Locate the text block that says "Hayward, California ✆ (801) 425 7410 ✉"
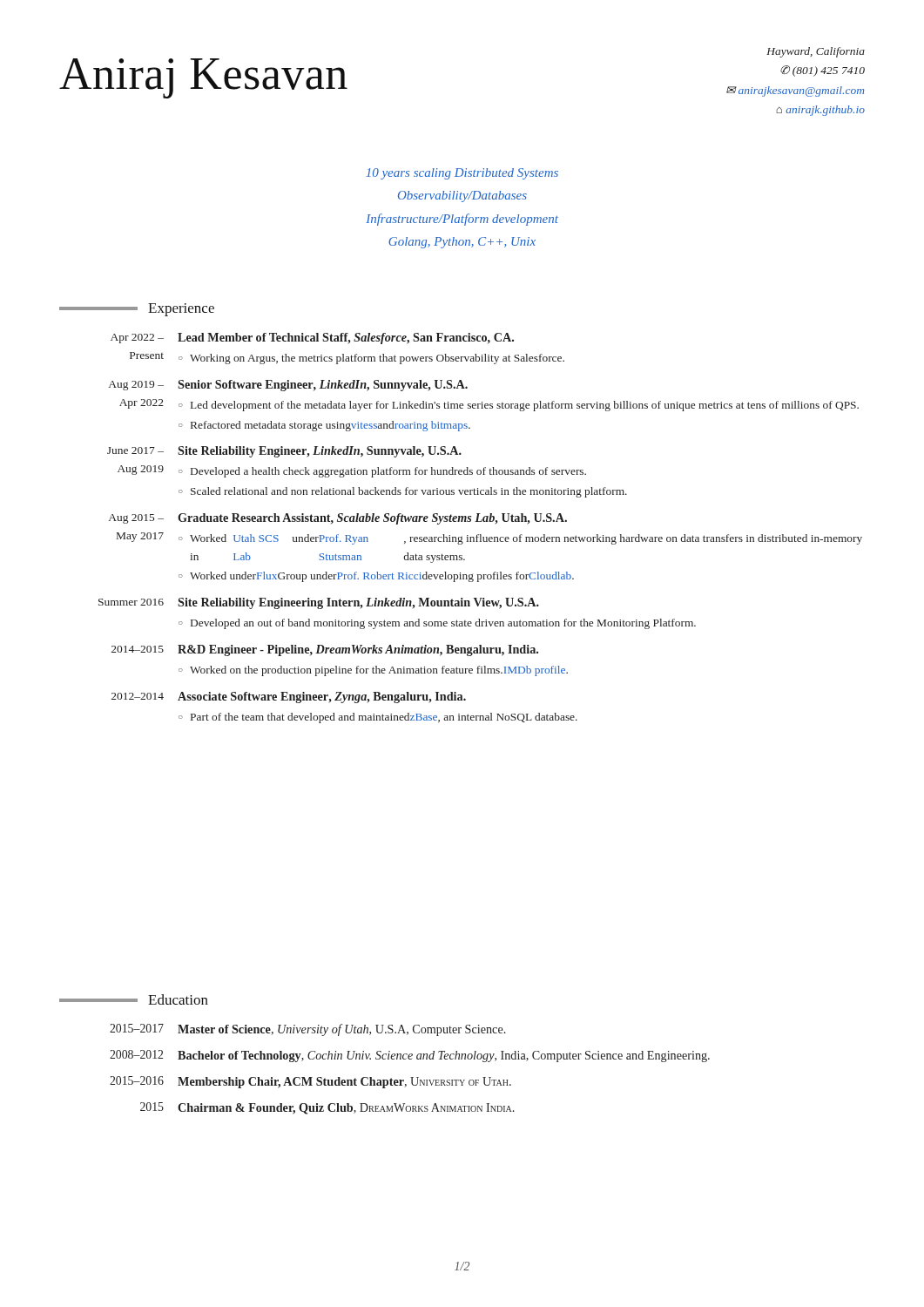This screenshot has width=924, height=1307. click(x=795, y=80)
